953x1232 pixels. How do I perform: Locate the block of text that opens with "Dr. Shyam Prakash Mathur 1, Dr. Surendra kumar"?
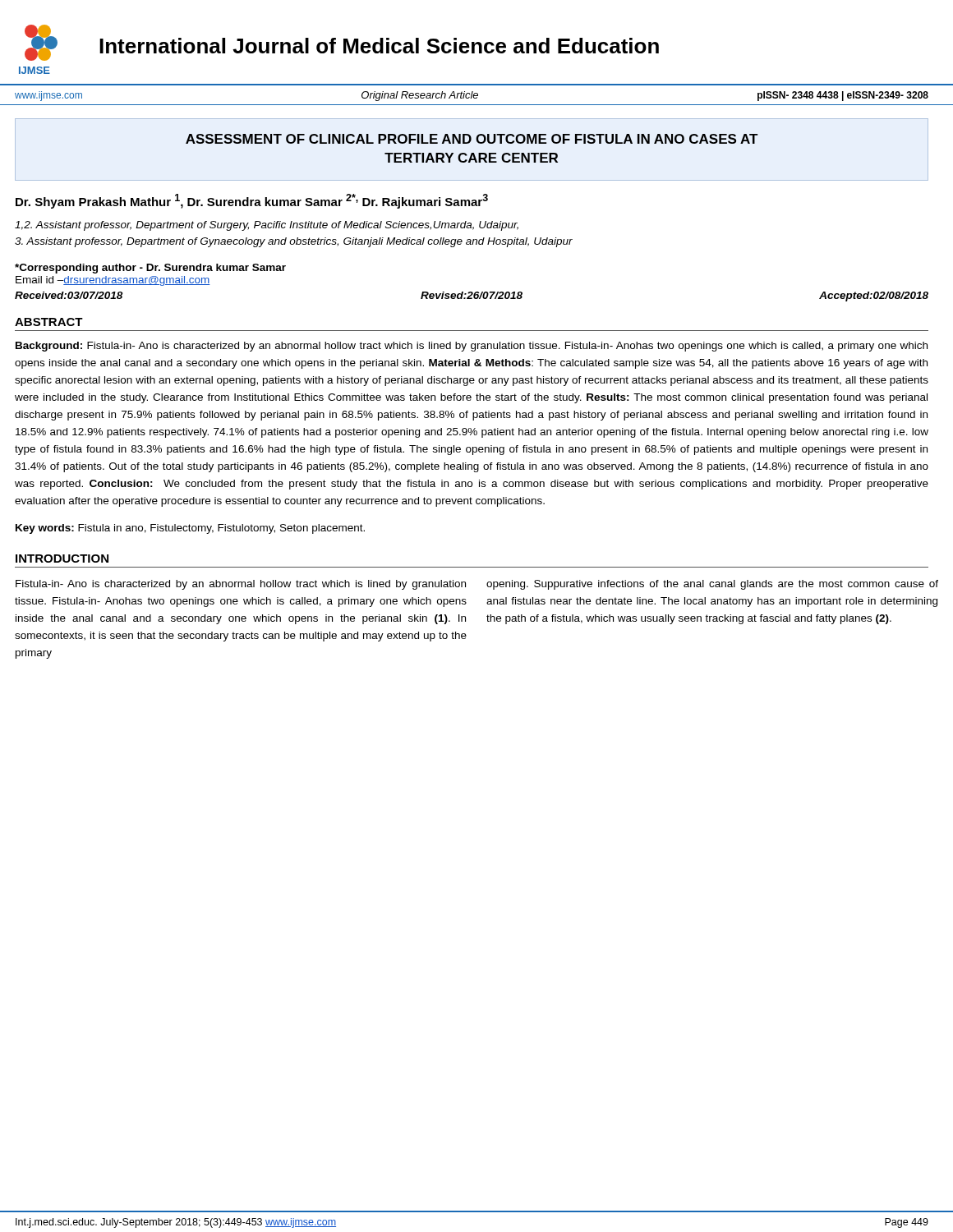[251, 200]
